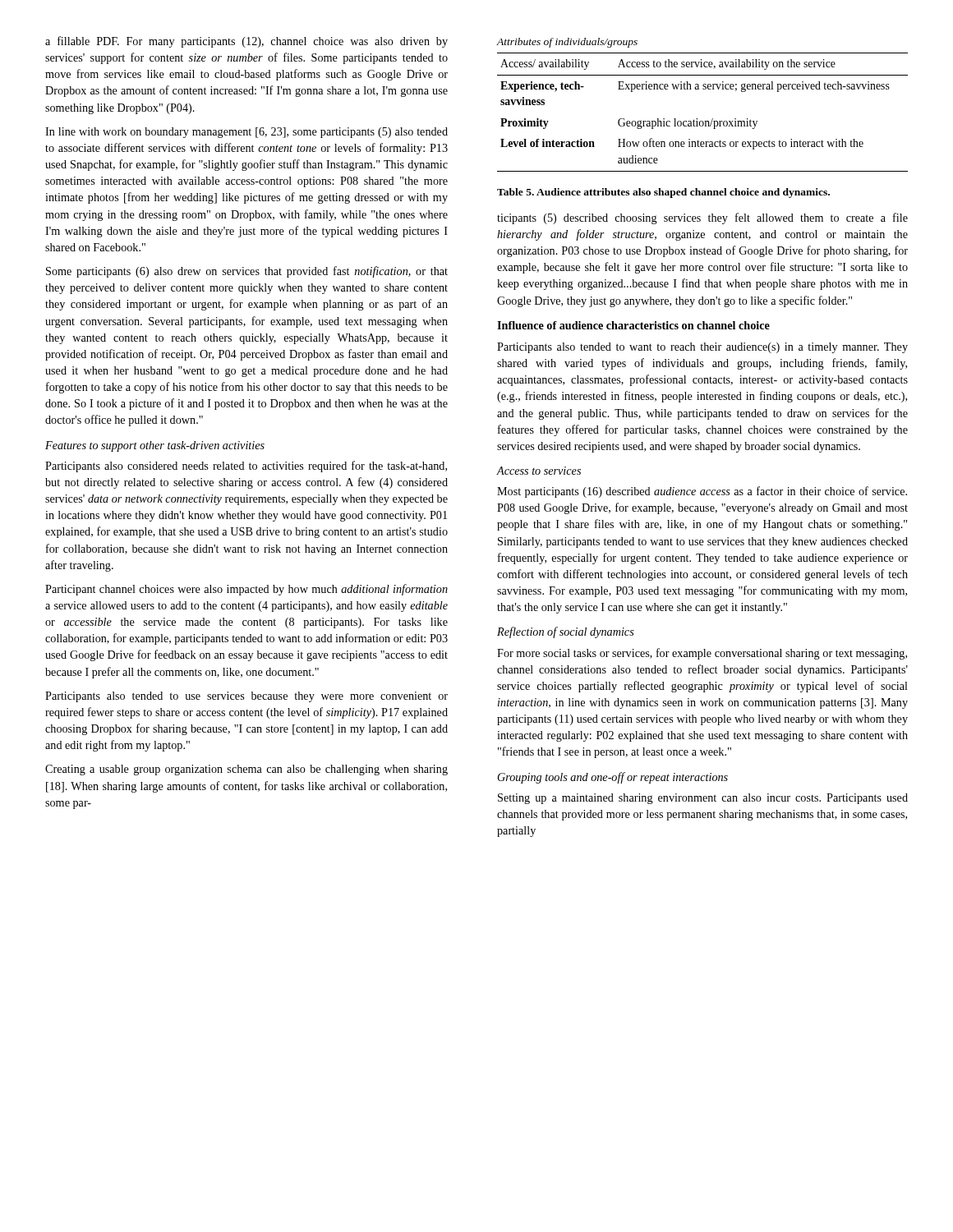Viewport: 953px width, 1232px height.
Task: Locate the passage starting "Table 5. Audience attributes also shaped"
Action: [x=664, y=191]
